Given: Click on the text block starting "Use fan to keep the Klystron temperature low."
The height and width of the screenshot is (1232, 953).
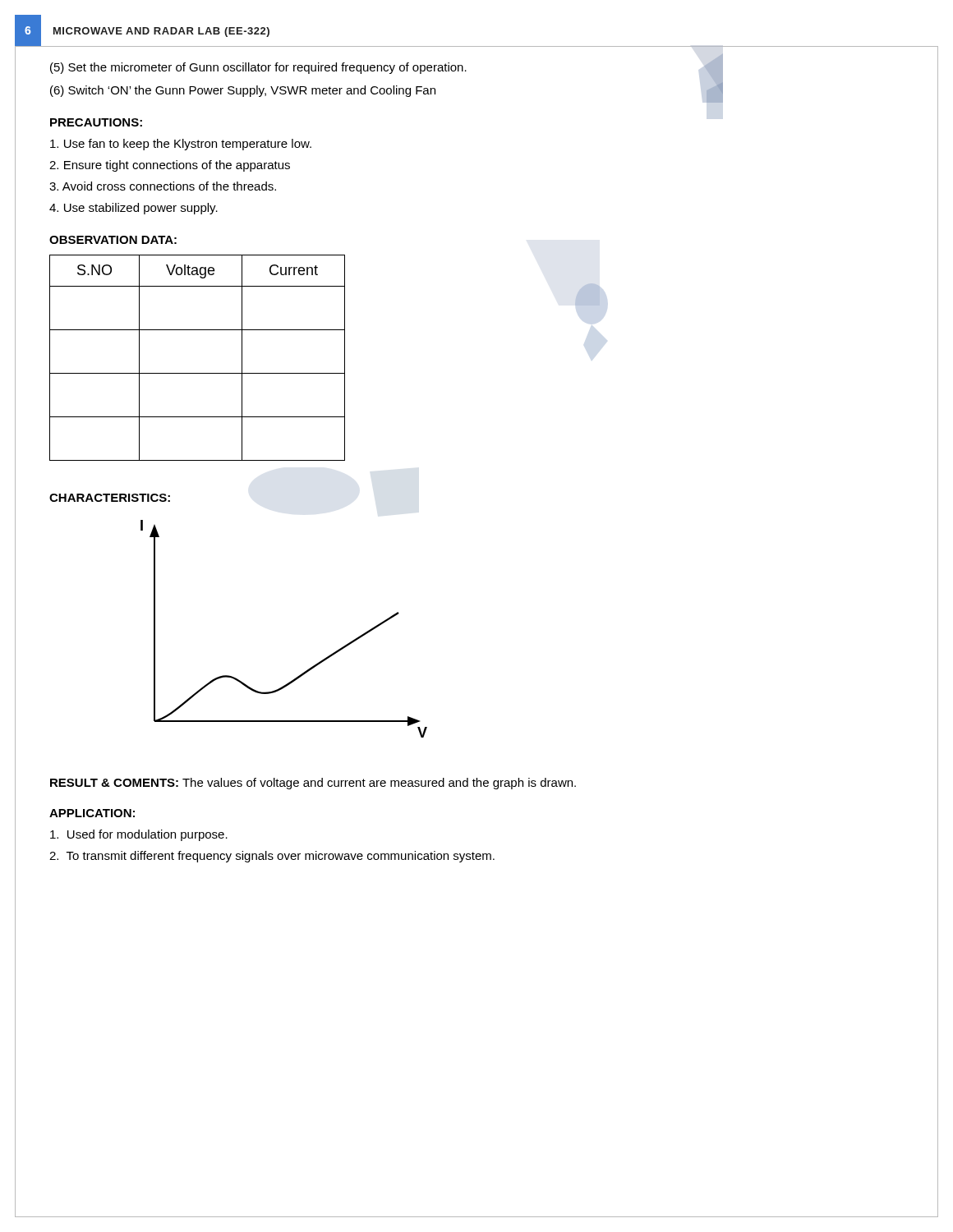Looking at the screenshot, I should [181, 143].
